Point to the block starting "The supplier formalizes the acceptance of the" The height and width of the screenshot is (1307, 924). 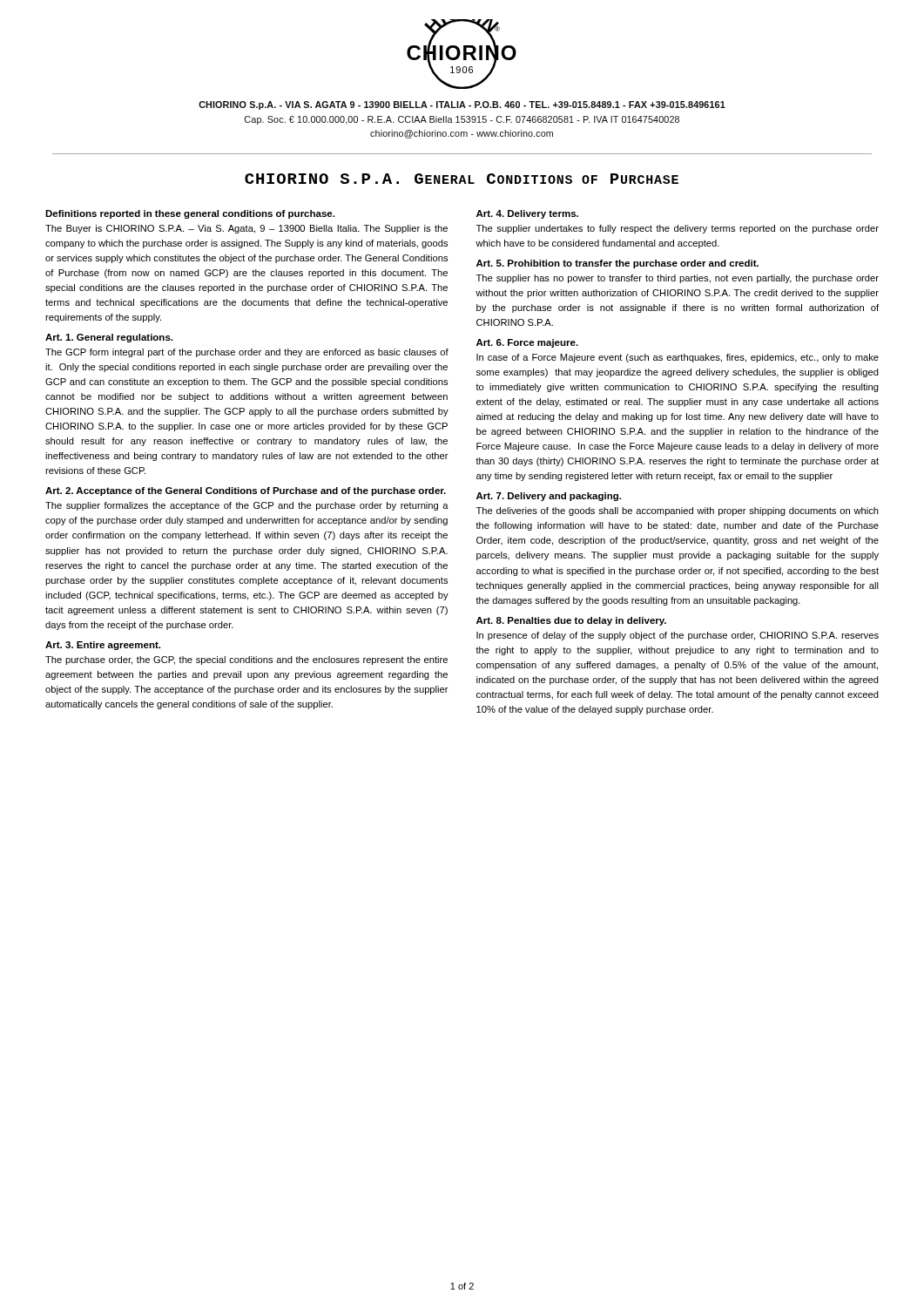point(247,565)
